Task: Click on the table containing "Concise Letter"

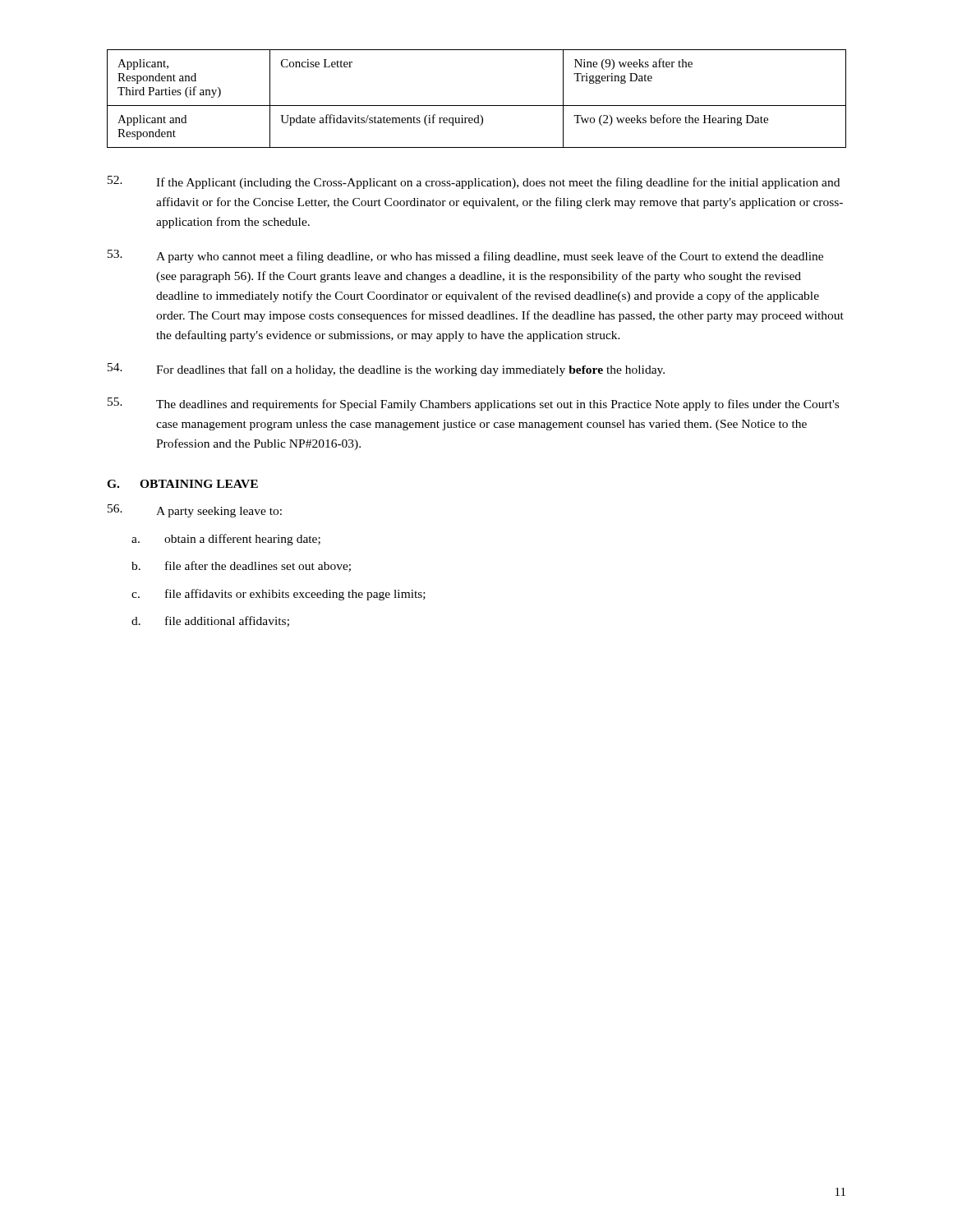Action: click(476, 99)
